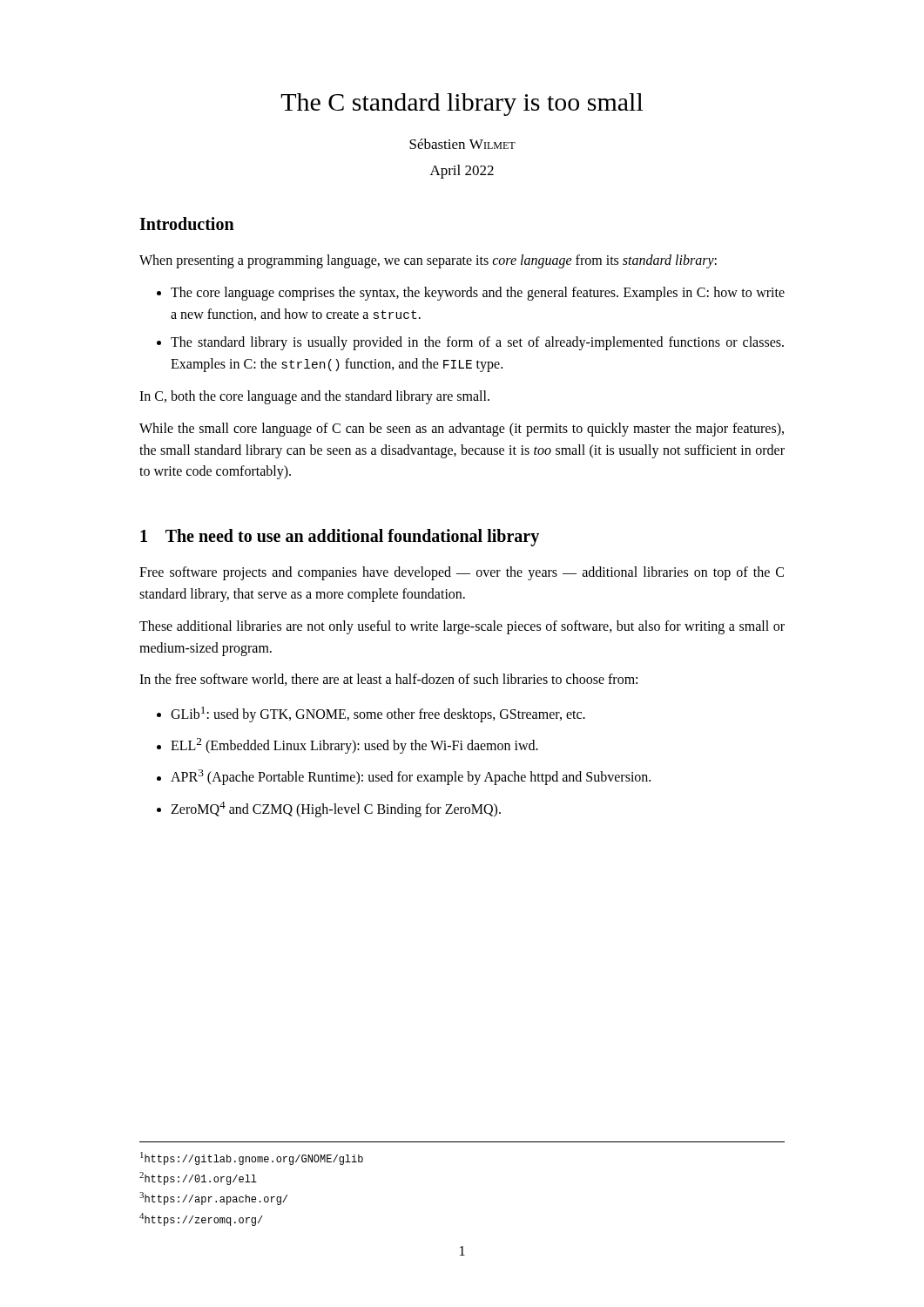Find the block on this page that starts "In C, both the core"
This screenshot has width=924, height=1307.
[315, 396]
